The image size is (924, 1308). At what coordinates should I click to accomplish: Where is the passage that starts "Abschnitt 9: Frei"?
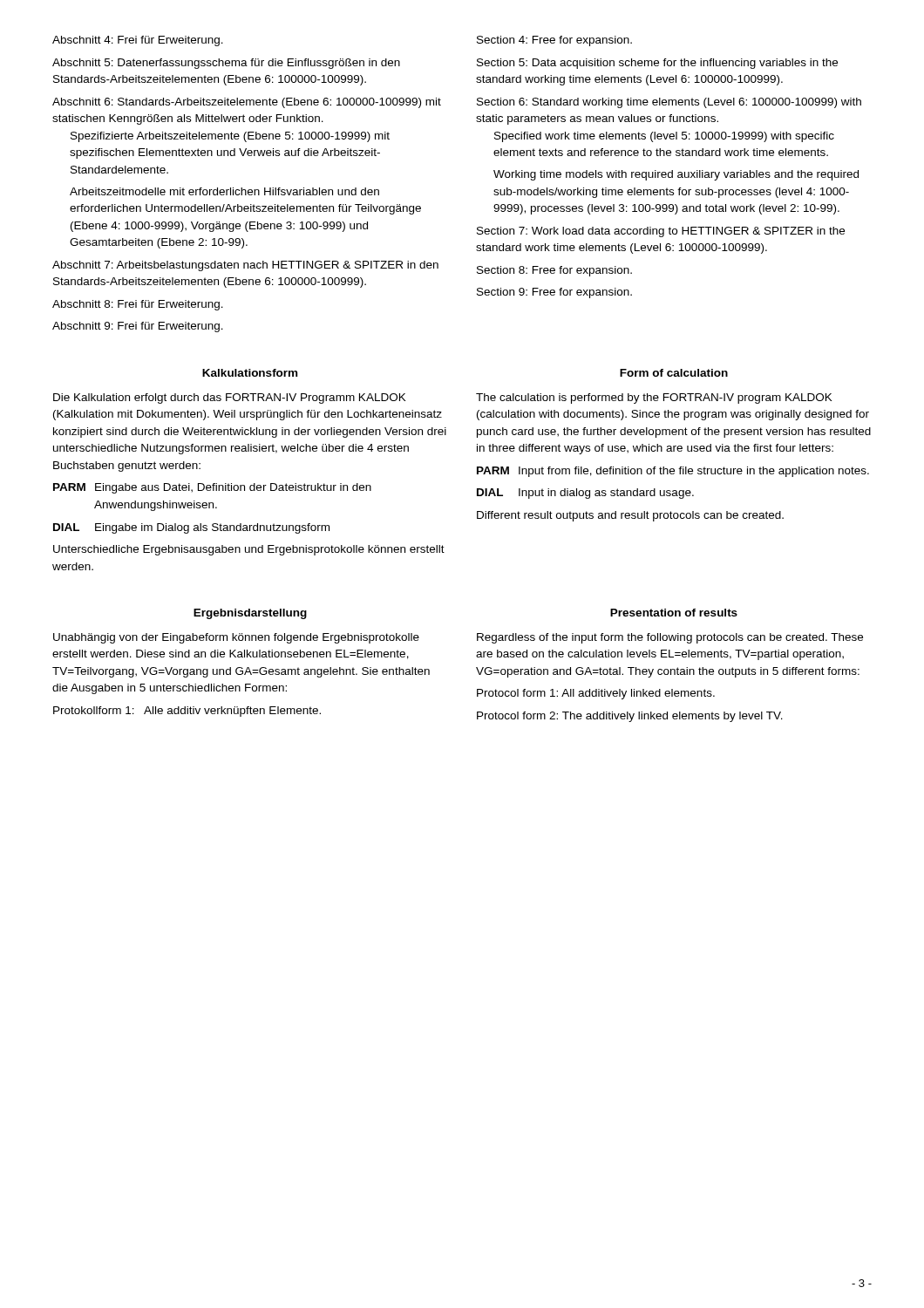[138, 326]
